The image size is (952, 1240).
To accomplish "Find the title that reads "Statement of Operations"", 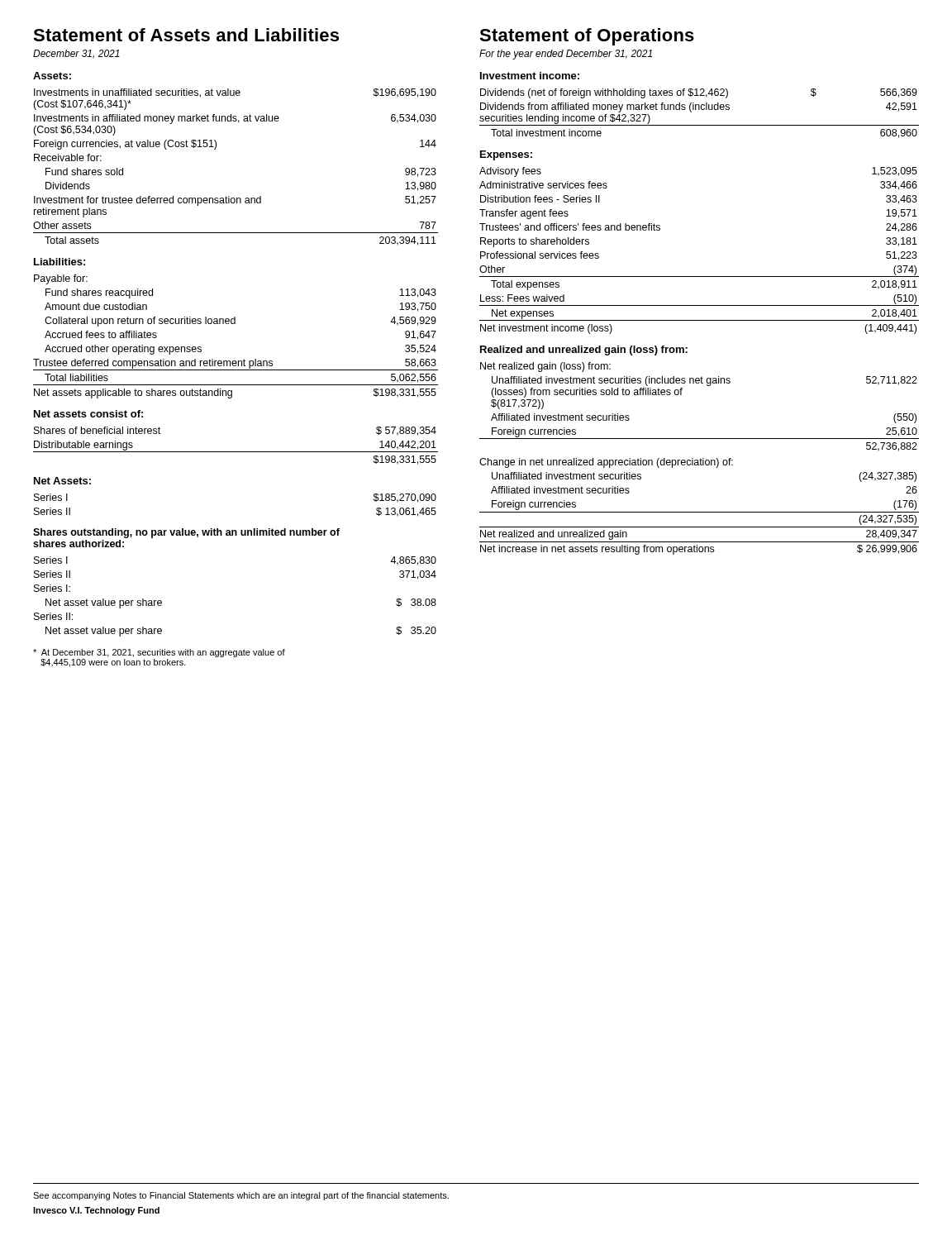I will [699, 36].
